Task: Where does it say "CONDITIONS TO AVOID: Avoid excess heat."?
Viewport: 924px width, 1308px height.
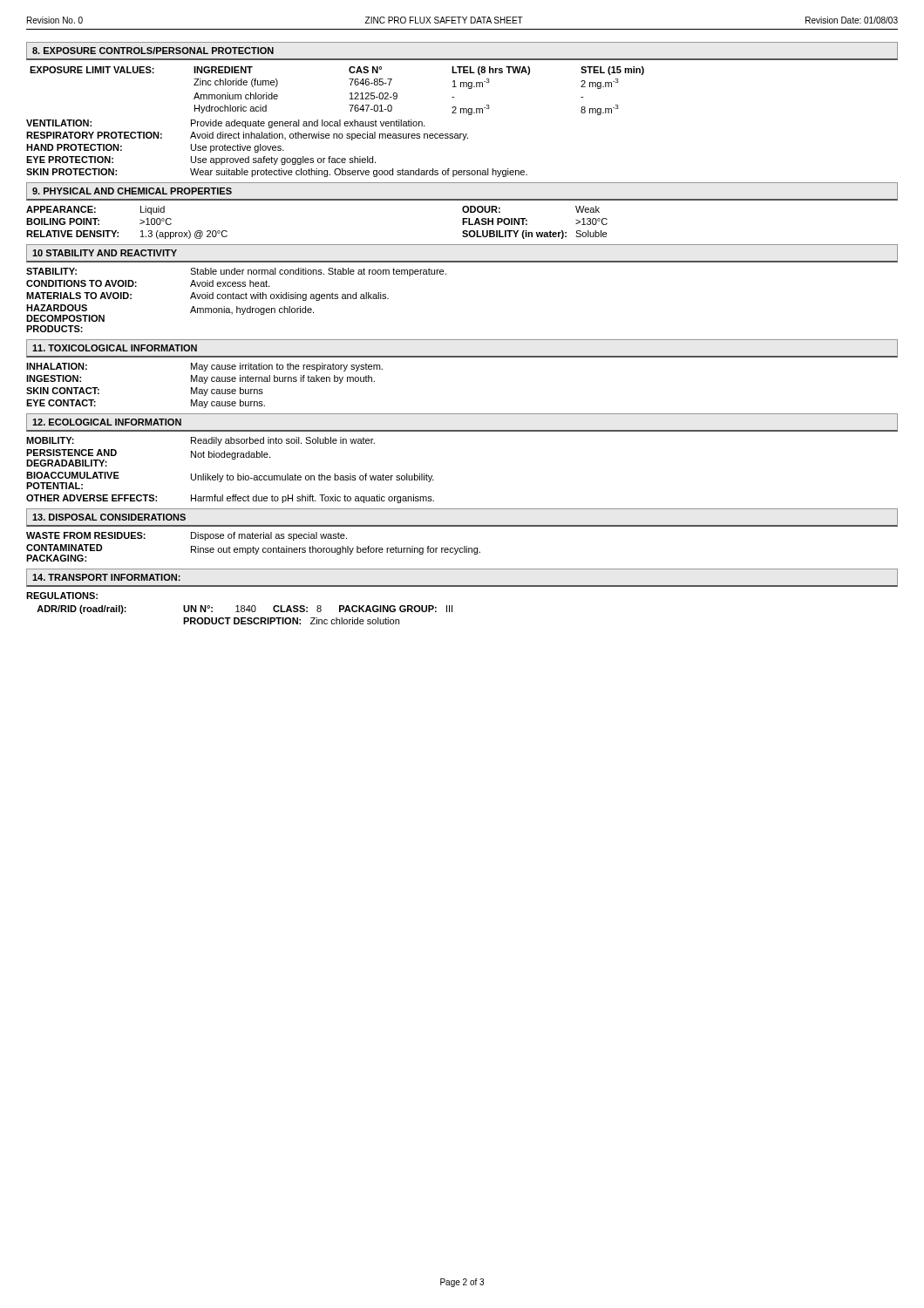Action: pos(83,283)
